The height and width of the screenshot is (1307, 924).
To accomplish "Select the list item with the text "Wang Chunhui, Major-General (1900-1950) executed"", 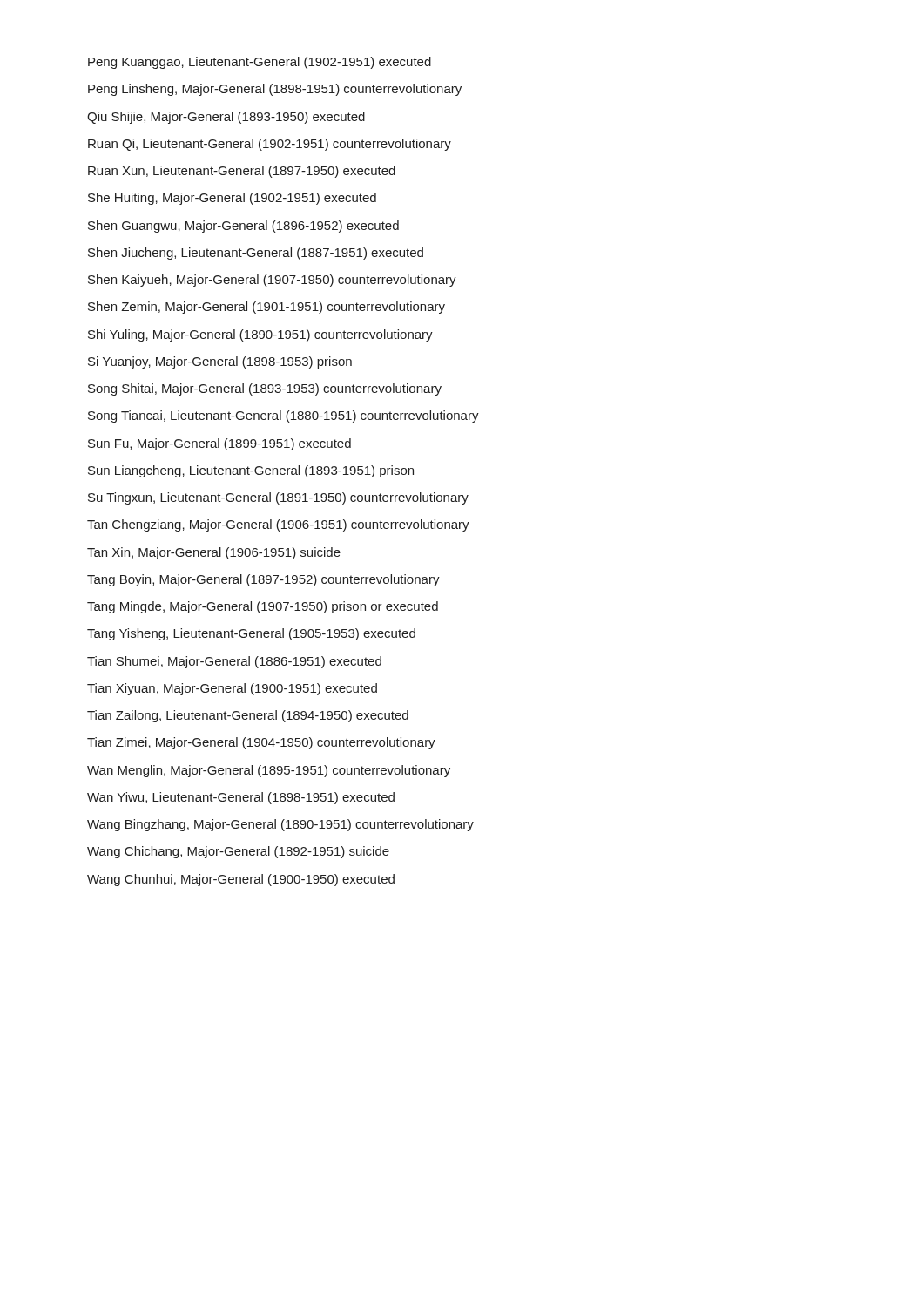I will click(241, 878).
